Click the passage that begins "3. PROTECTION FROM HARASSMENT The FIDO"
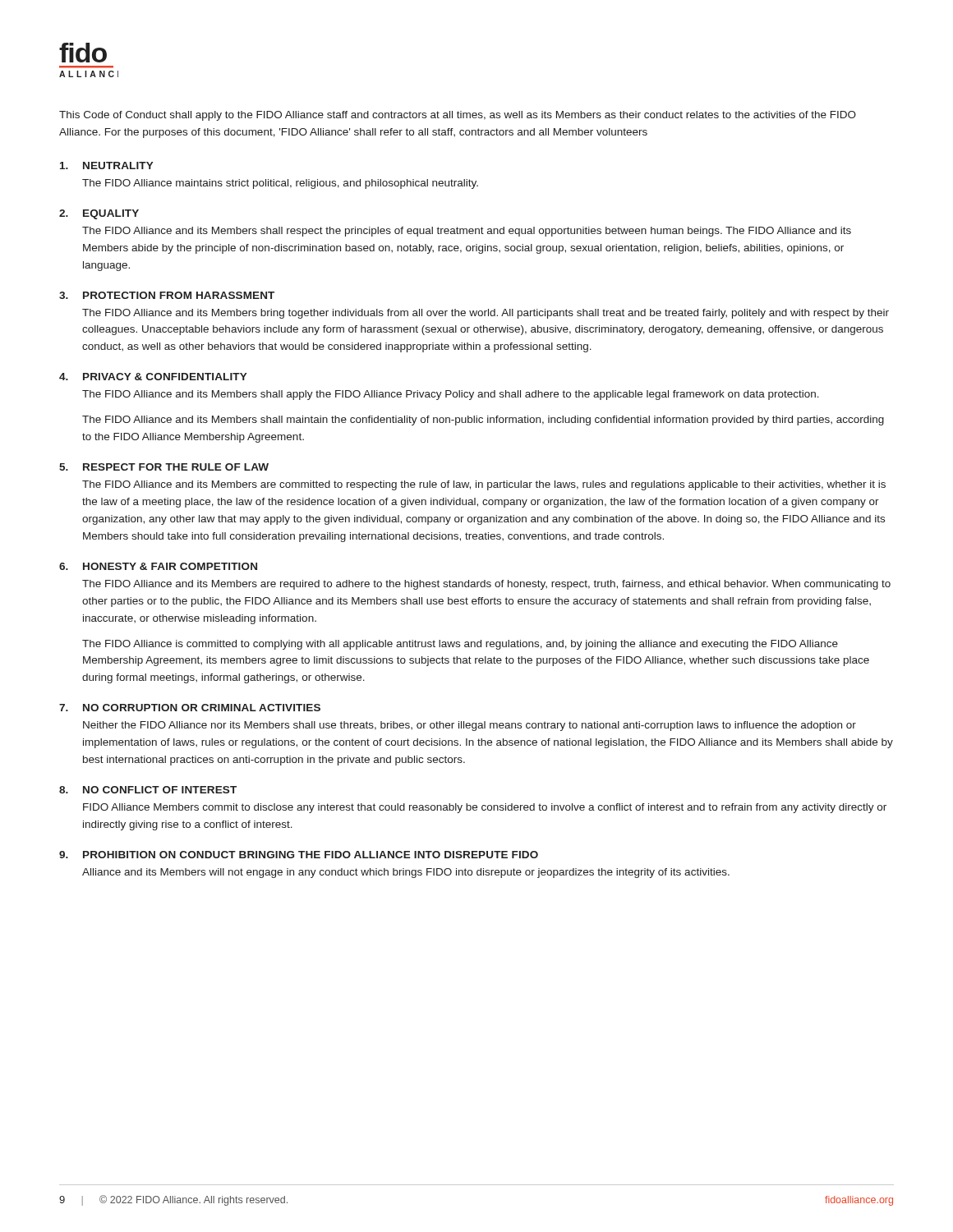 point(476,322)
